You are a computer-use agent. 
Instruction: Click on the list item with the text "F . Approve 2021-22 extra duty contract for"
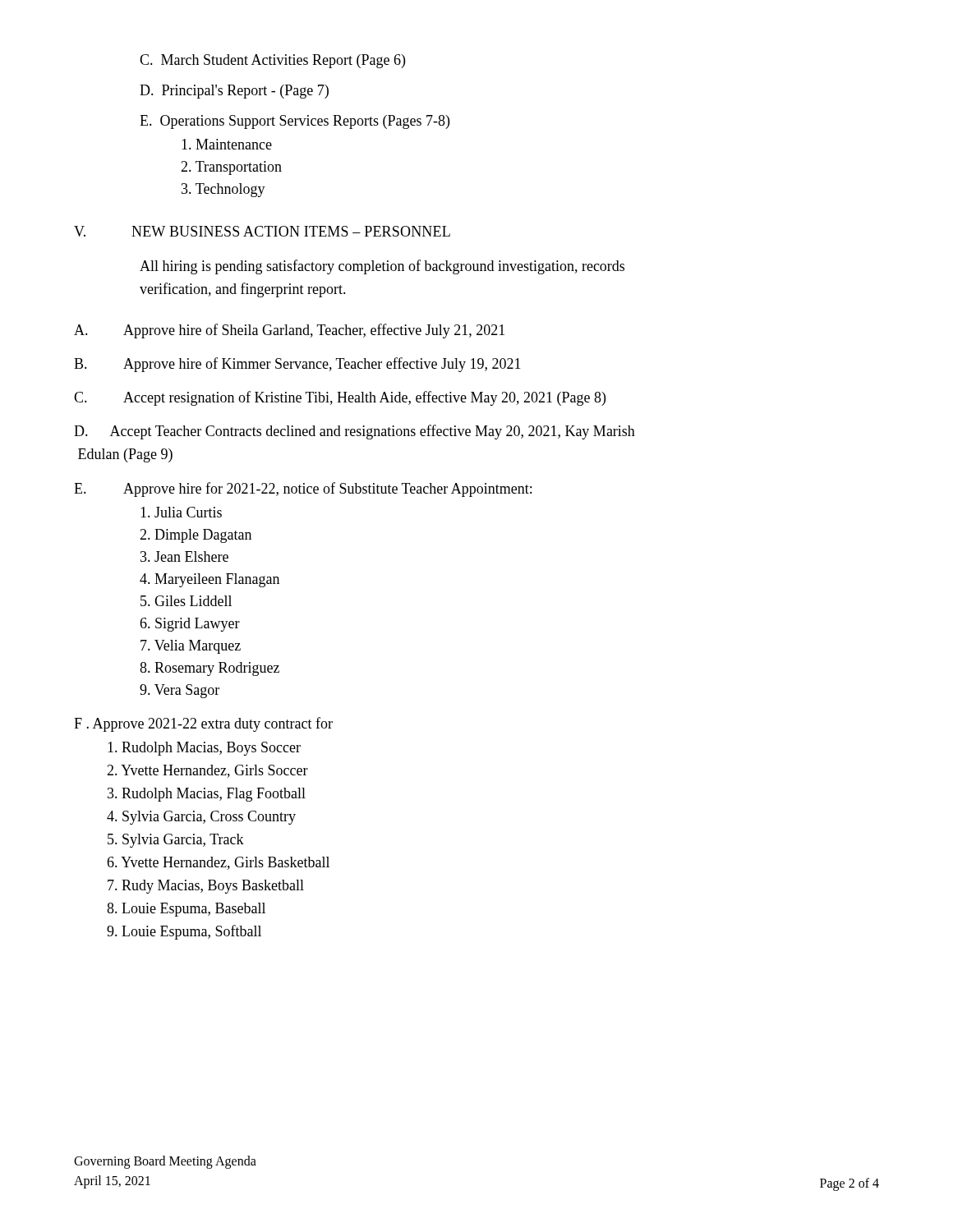pyautogui.click(x=203, y=724)
